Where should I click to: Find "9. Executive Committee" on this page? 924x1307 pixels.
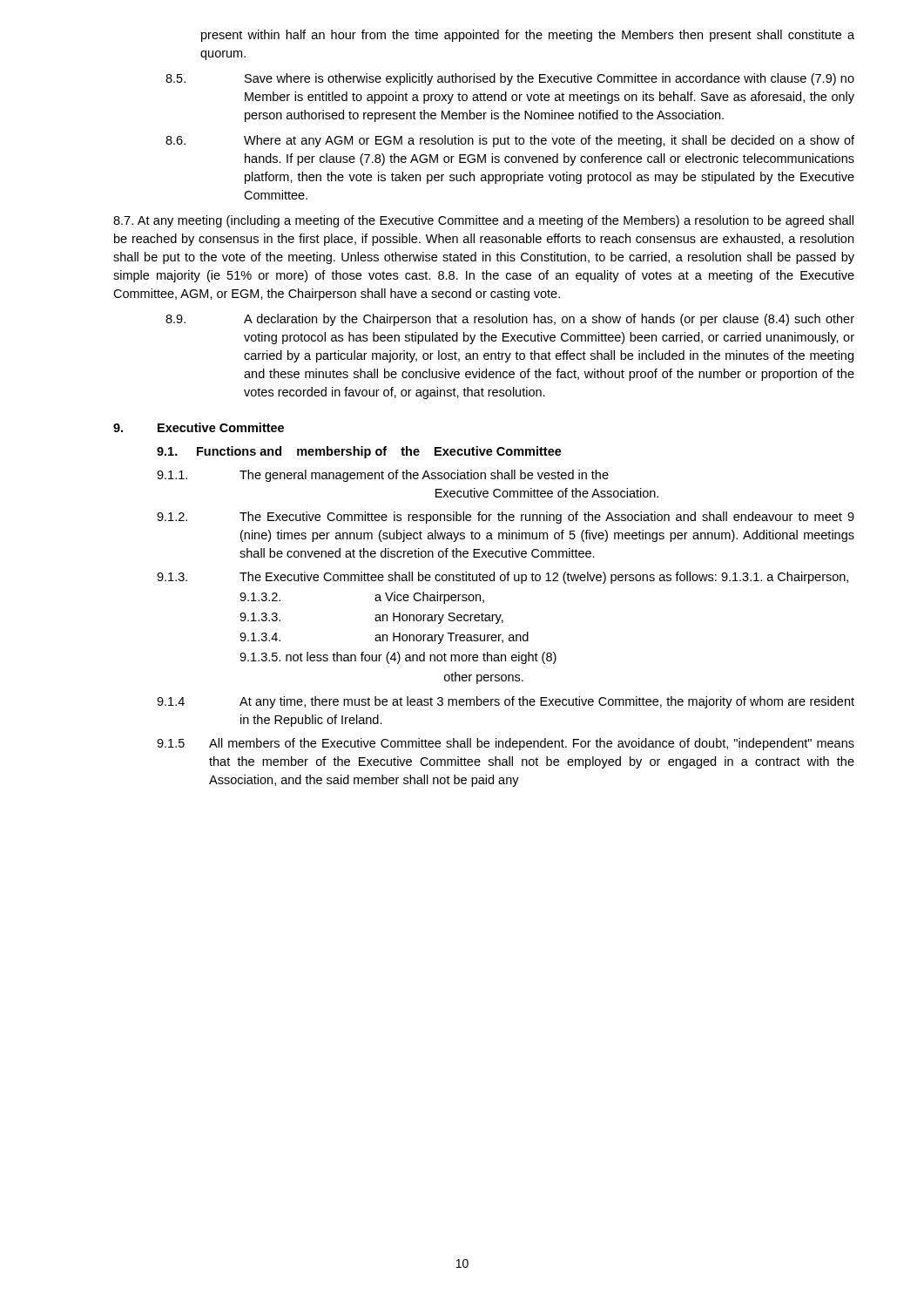pos(199,427)
